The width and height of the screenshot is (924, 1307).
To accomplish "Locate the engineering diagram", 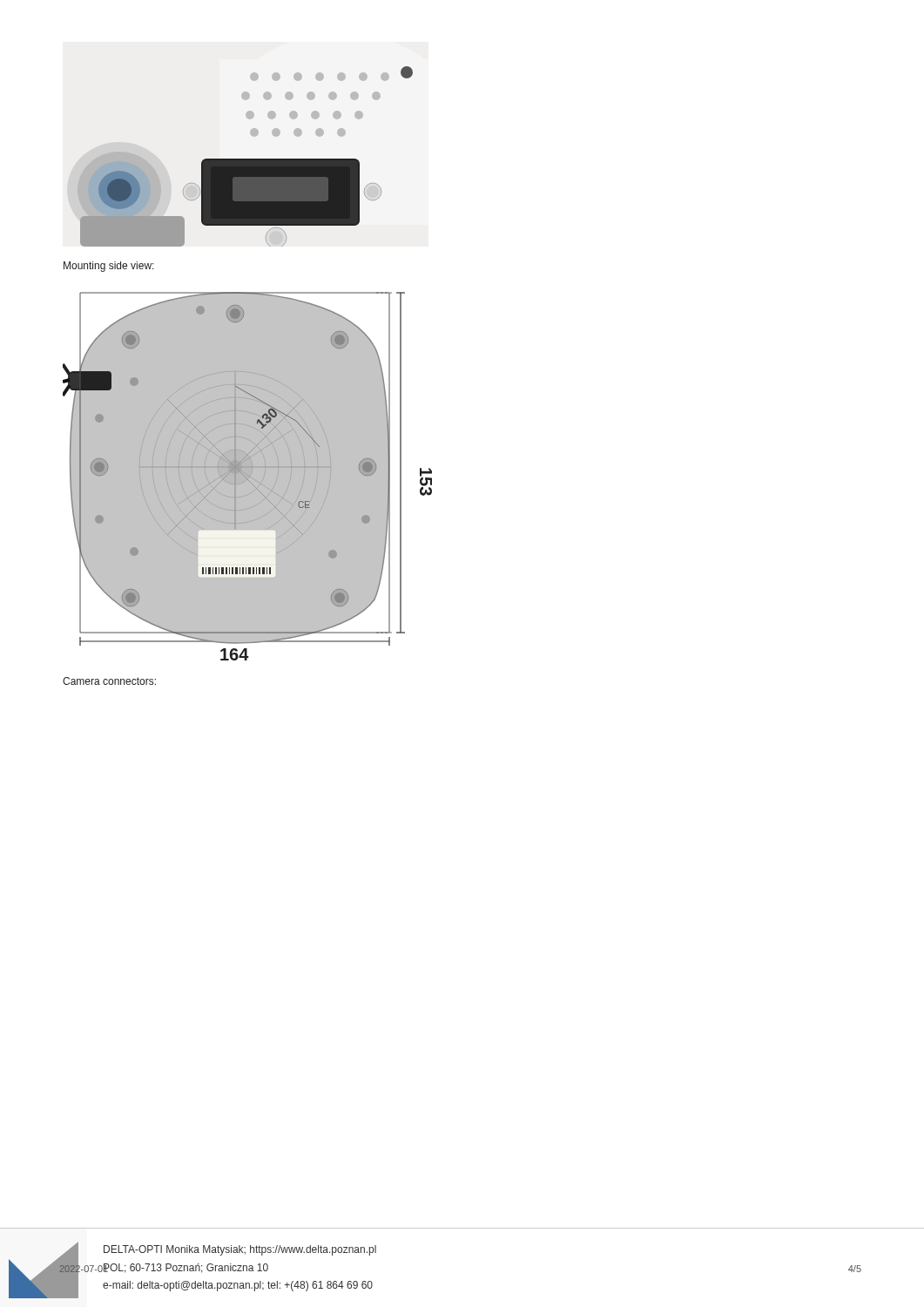I will point(289,471).
